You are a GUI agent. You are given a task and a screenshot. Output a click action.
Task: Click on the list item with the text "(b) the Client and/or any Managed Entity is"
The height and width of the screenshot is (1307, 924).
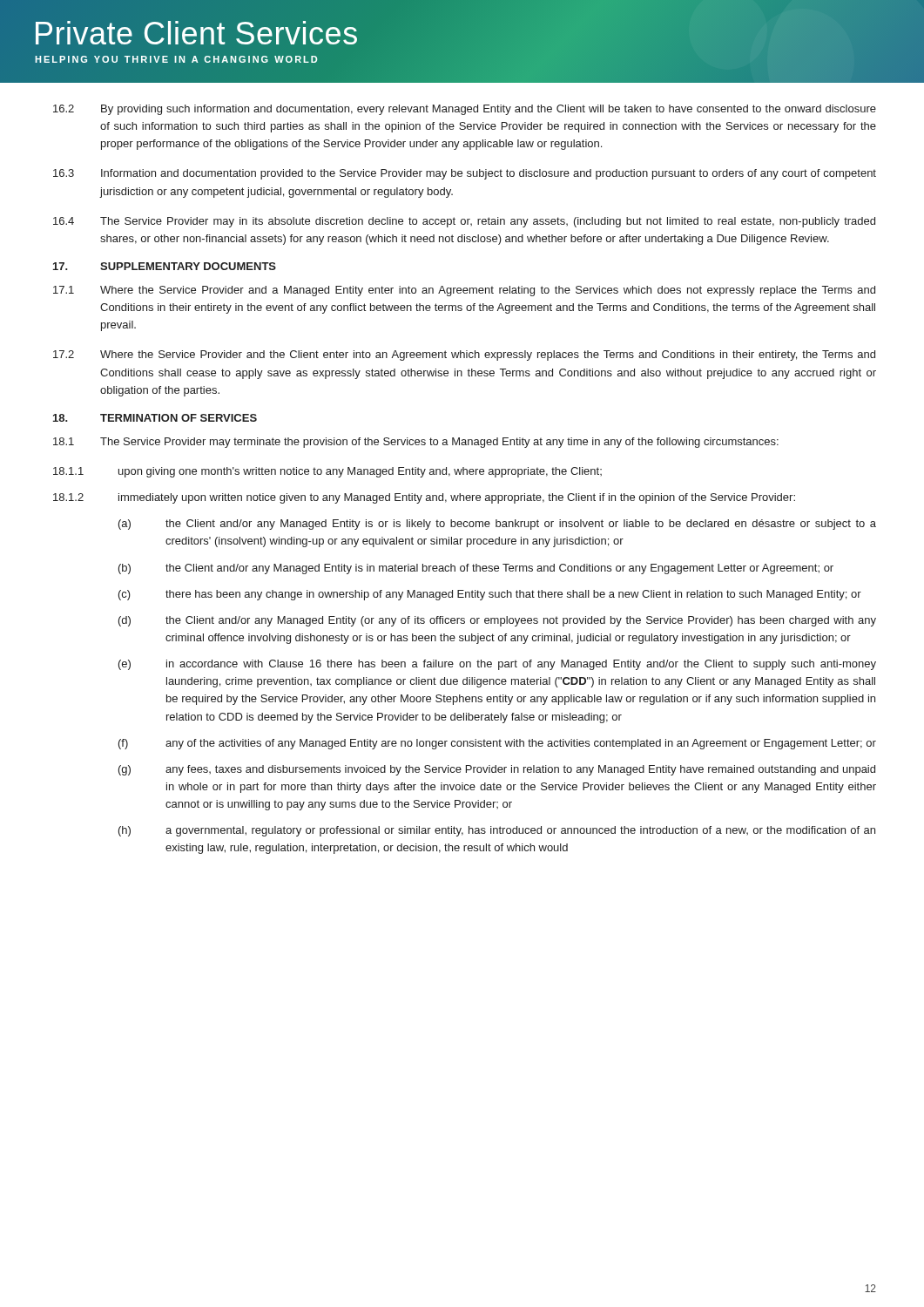coord(497,568)
